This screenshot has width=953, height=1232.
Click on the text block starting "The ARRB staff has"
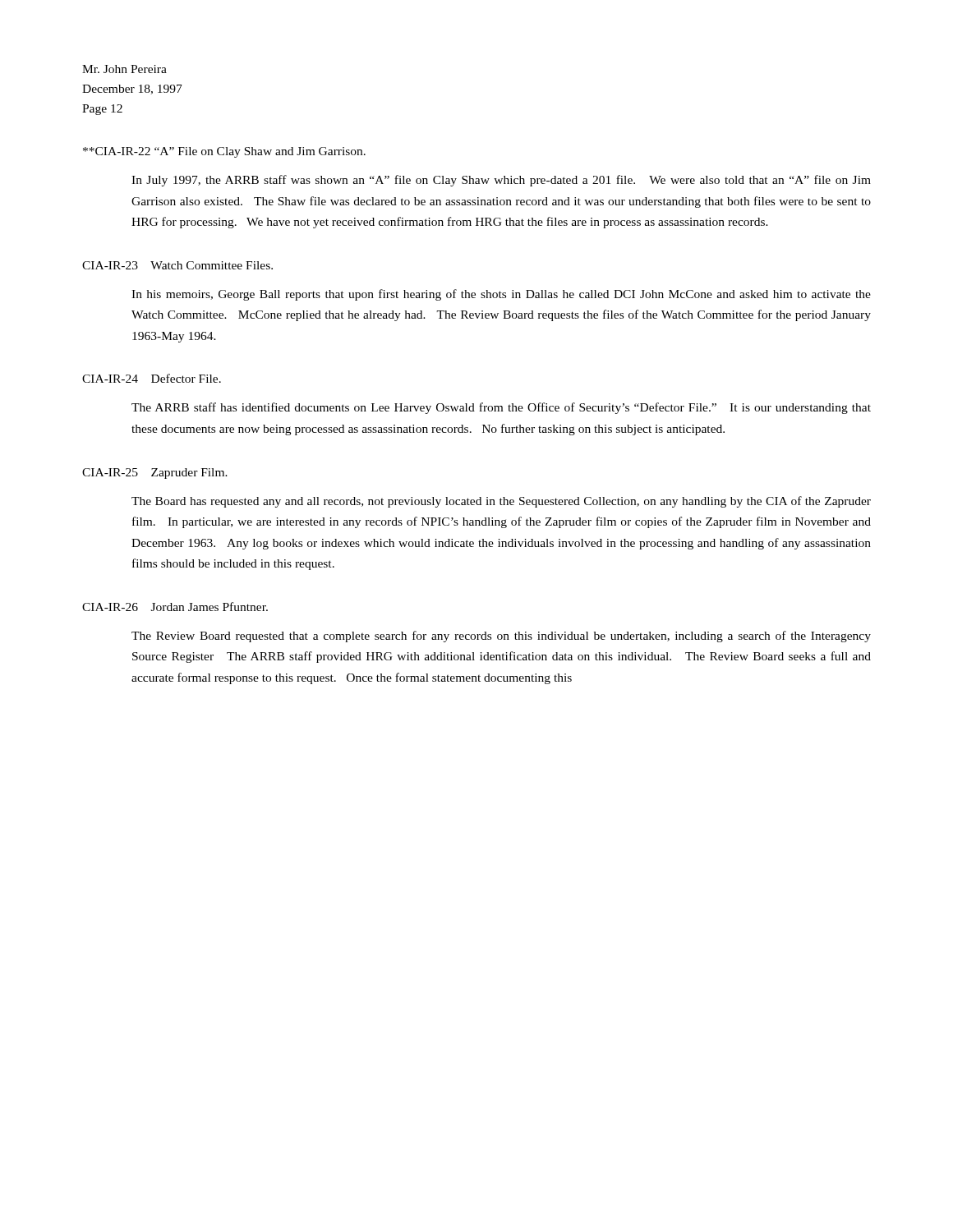[501, 418]
